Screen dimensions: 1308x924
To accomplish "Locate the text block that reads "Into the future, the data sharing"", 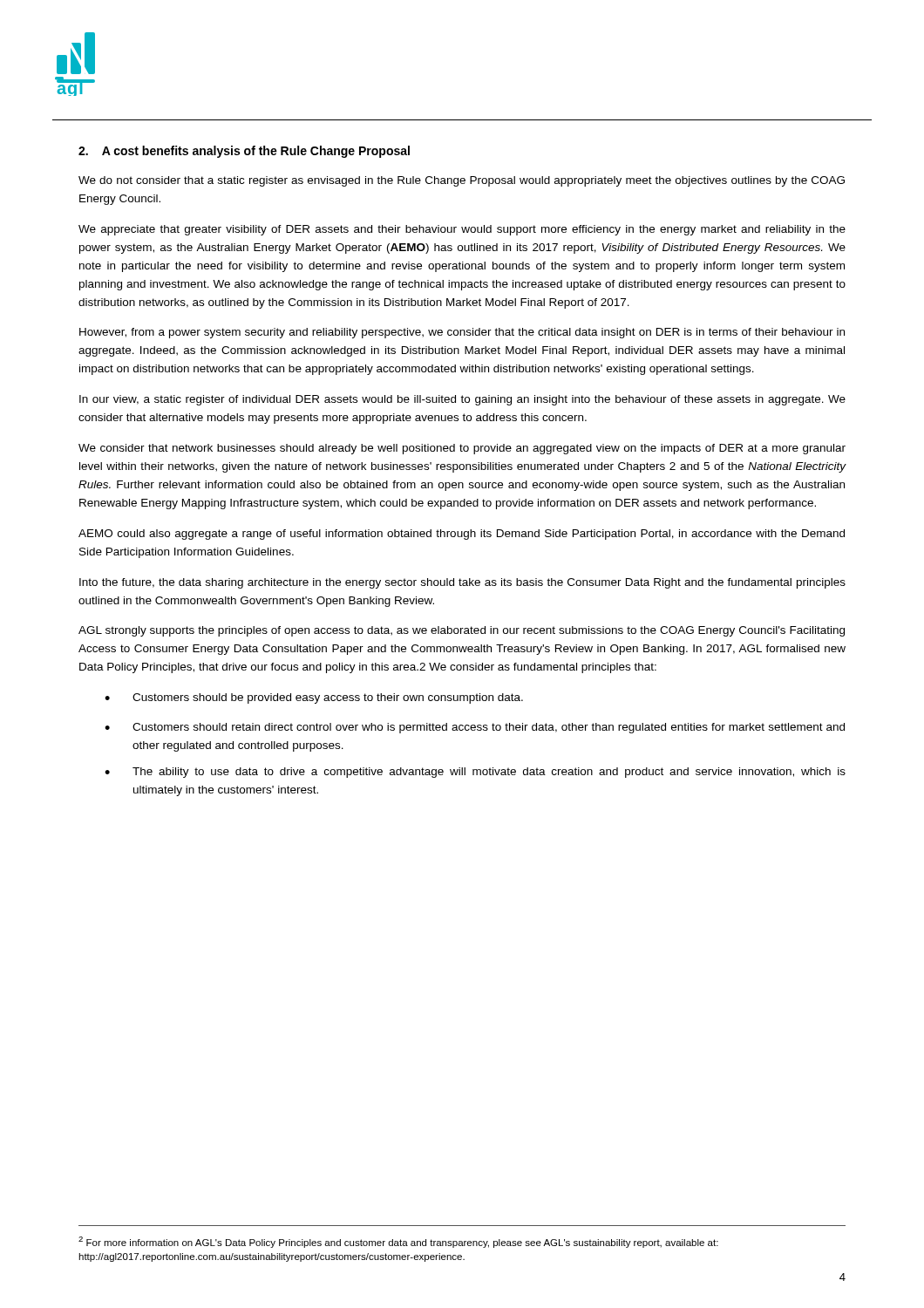I will 462,591.
